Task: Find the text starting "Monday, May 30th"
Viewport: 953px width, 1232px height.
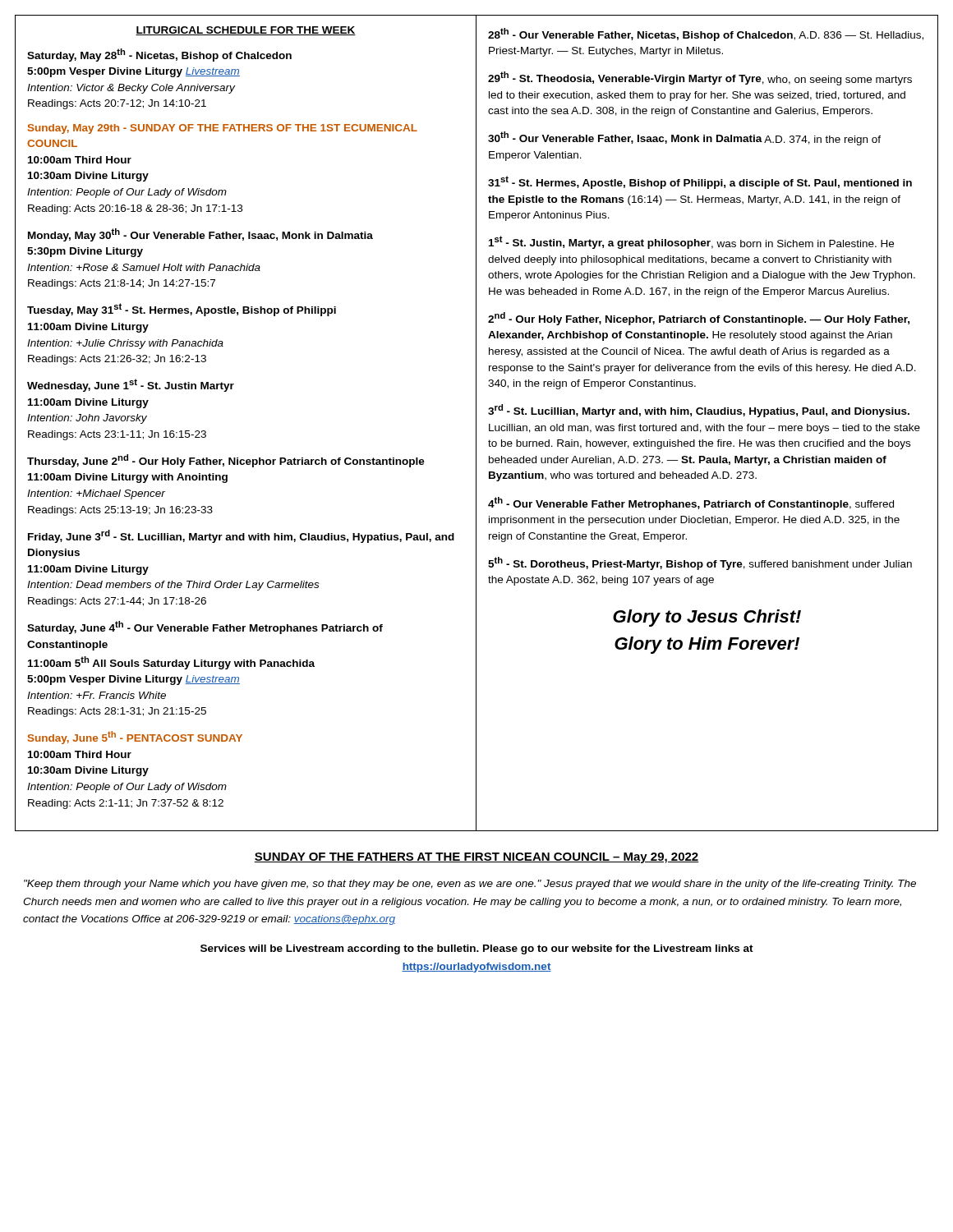Action: [246, 258]
